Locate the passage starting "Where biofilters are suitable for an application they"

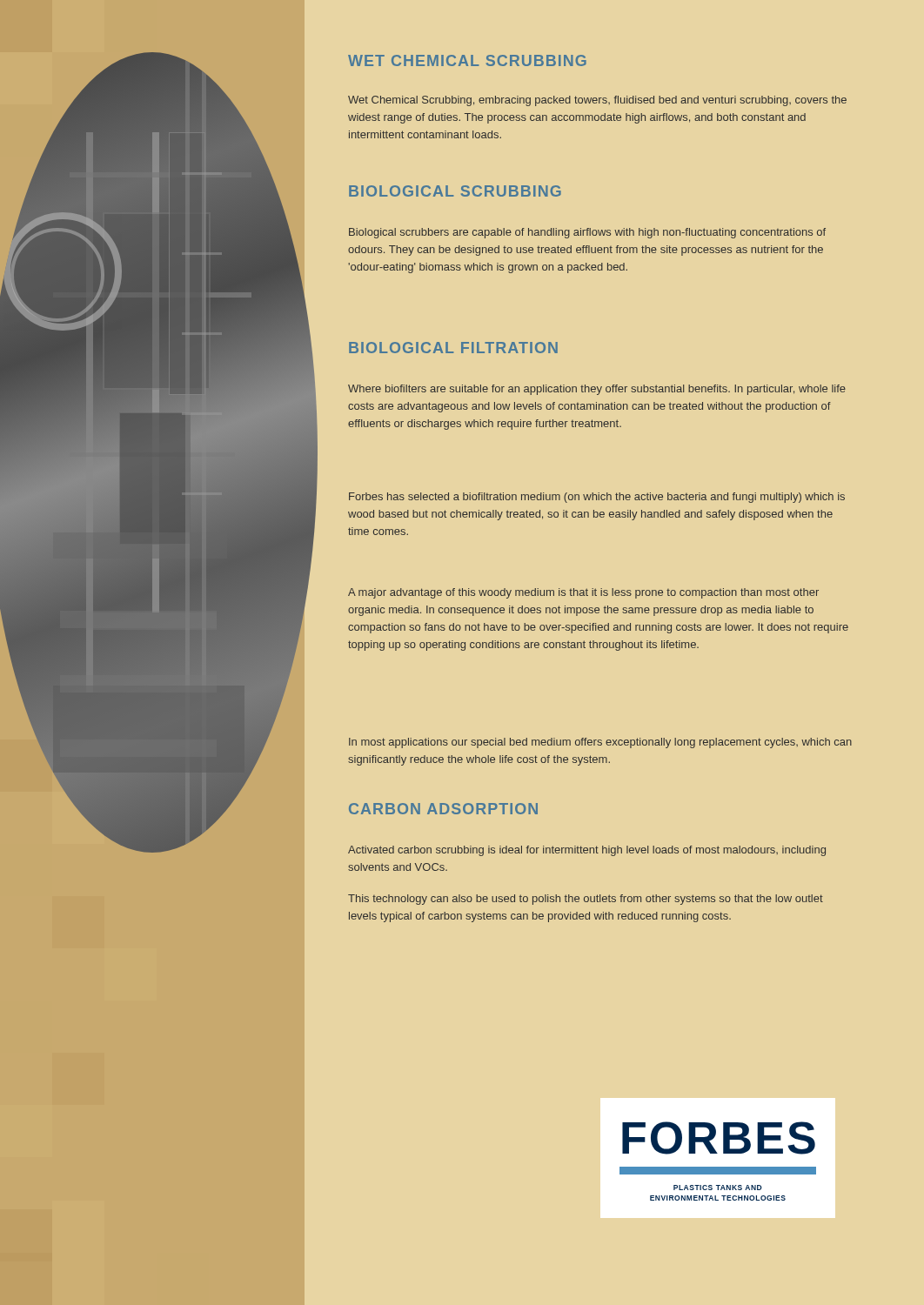[600, 406]
